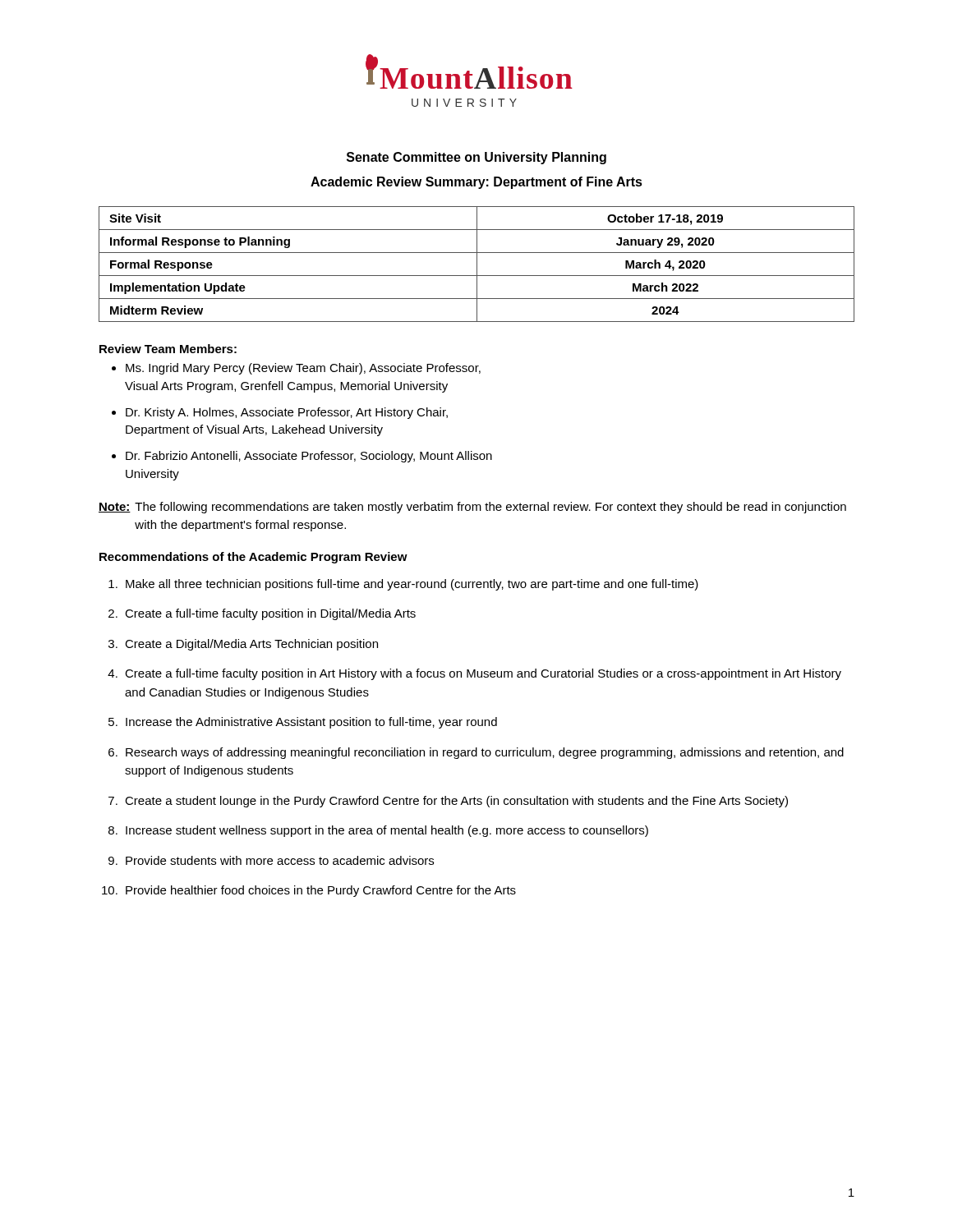The image size is (953, 1232).
Task: Click the passage that begins "Note: The following recommendations are taken mostly verbatim"
Action: click(x=476, y=516)
